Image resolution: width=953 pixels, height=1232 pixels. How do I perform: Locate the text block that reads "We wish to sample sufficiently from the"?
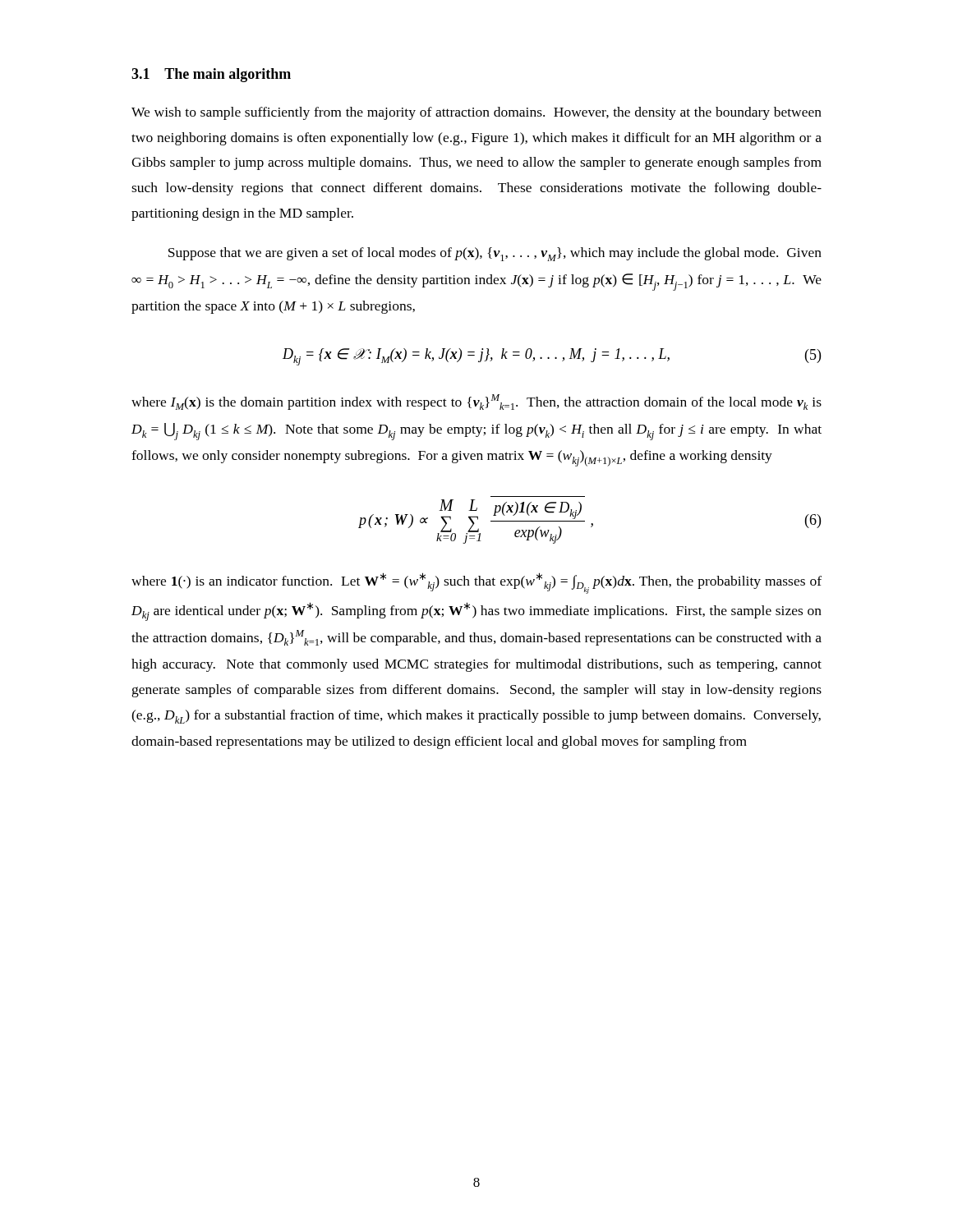coord(476,162)
